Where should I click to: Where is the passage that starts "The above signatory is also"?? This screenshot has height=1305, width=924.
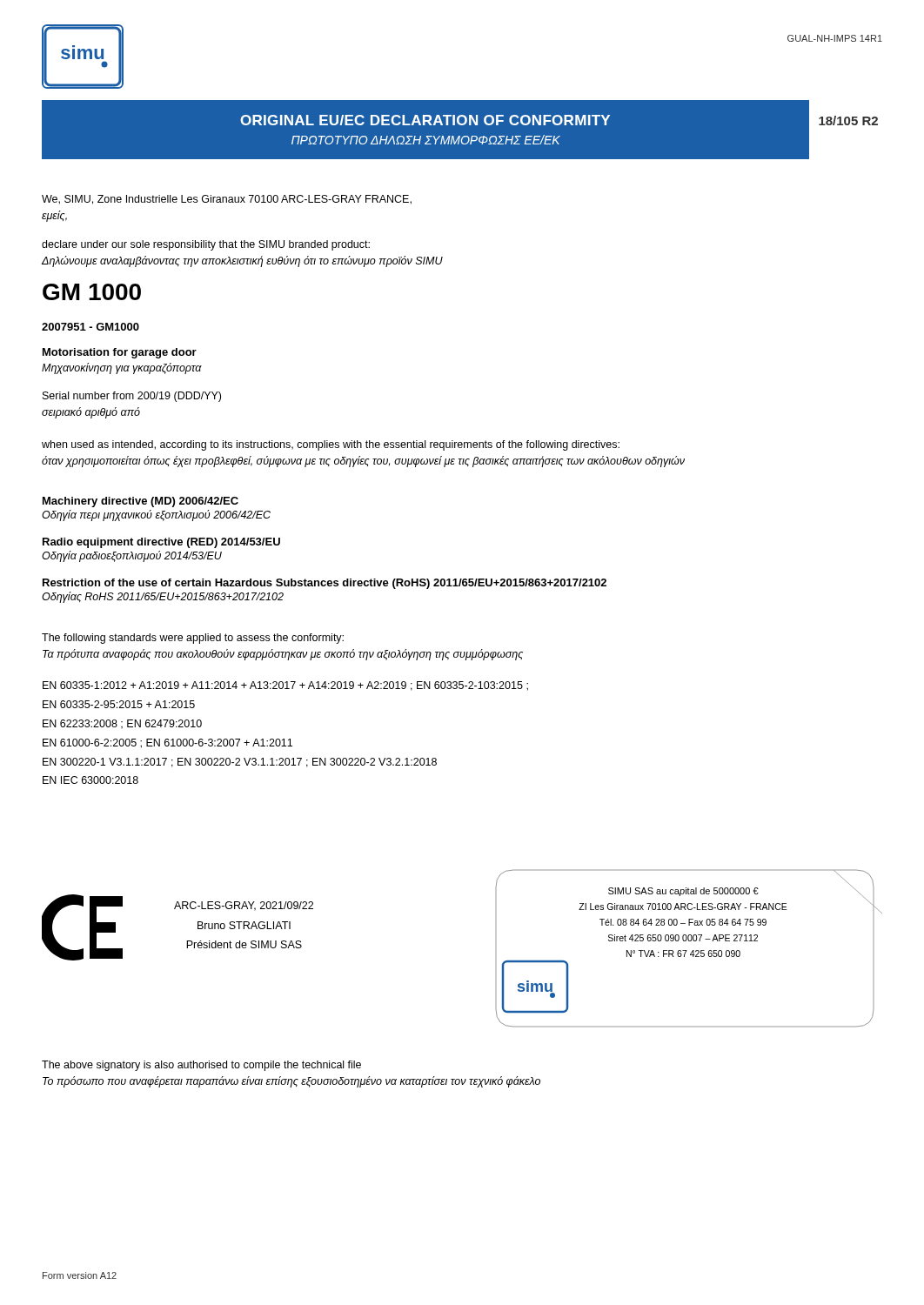click(x=291, y=1073)
